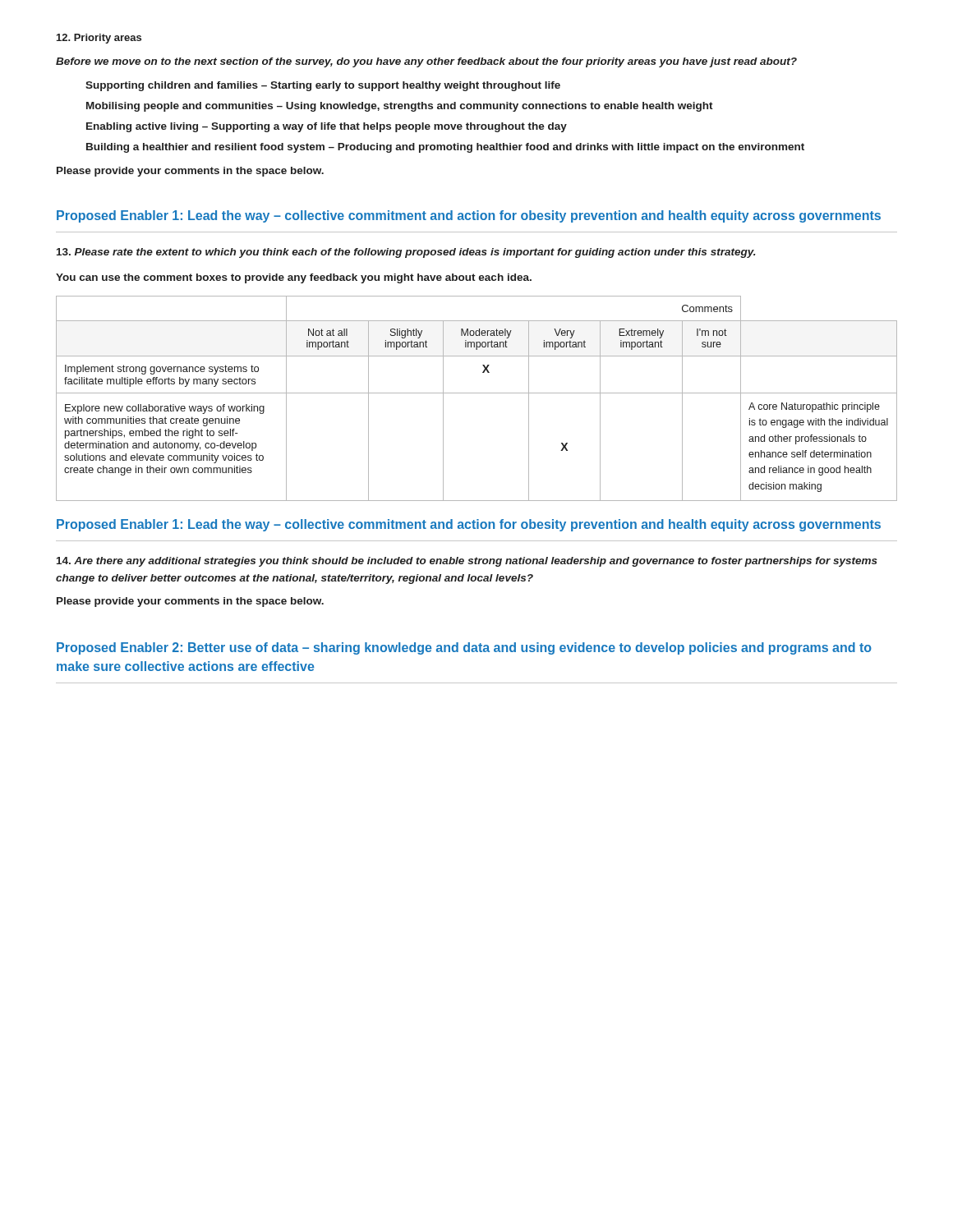This screenshot has height=1232, width=953.
Task: Locate the block of text that opens with "Mobilising people and communities –"
Action: point(399,105)
